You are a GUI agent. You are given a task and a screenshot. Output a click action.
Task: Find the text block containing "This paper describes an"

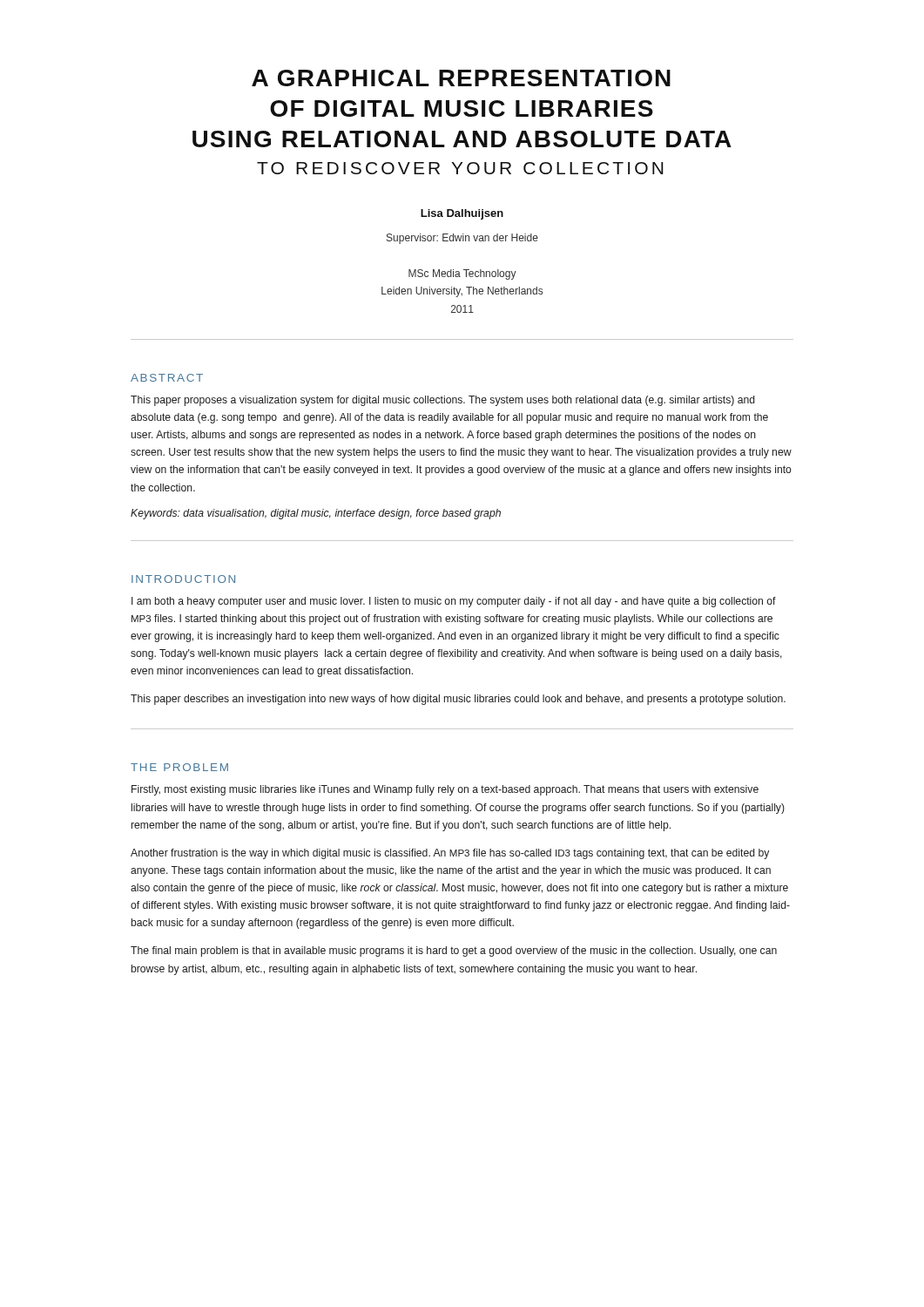(x=462, y=699)
